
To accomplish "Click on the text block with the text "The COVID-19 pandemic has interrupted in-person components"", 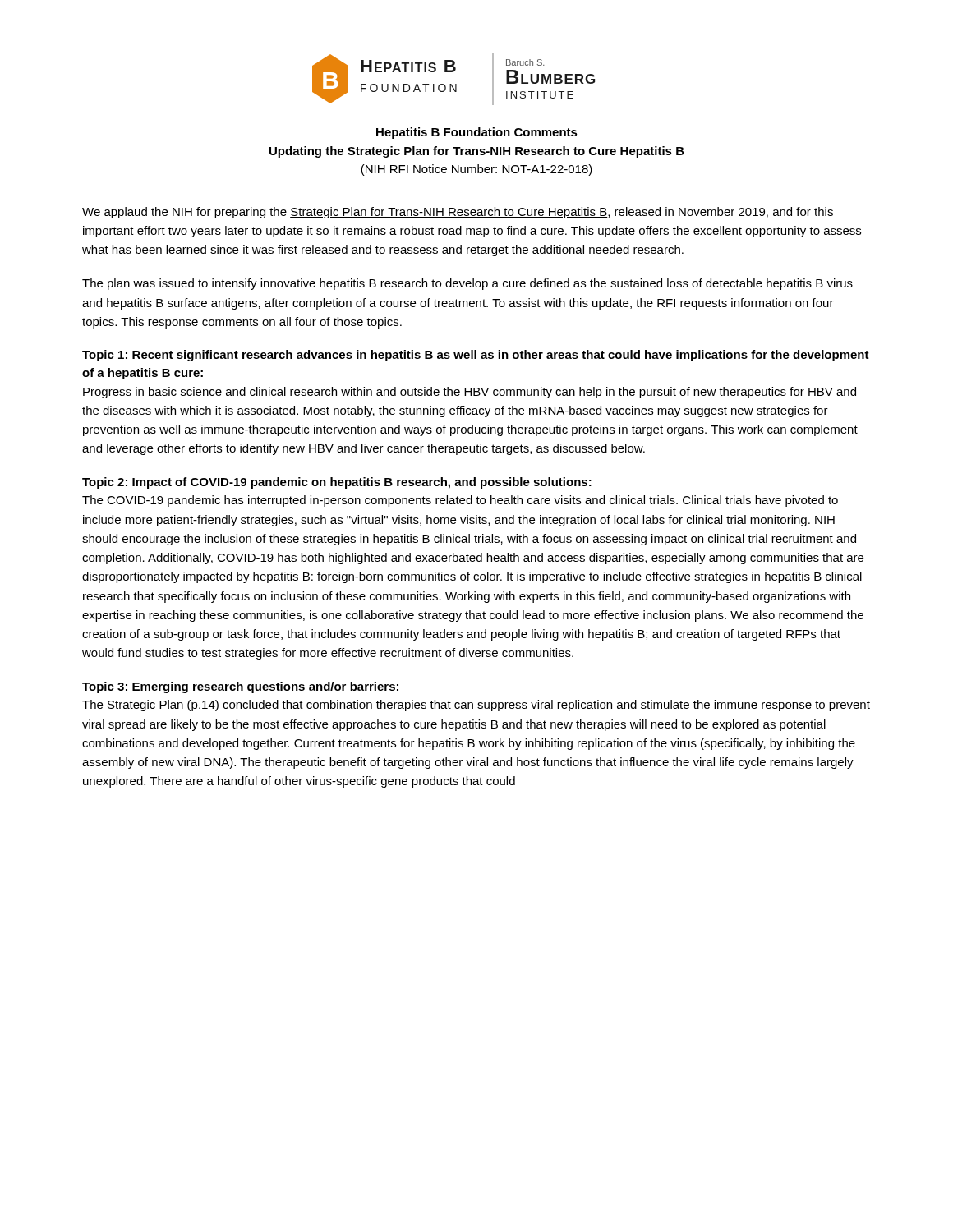I will 473,576.
